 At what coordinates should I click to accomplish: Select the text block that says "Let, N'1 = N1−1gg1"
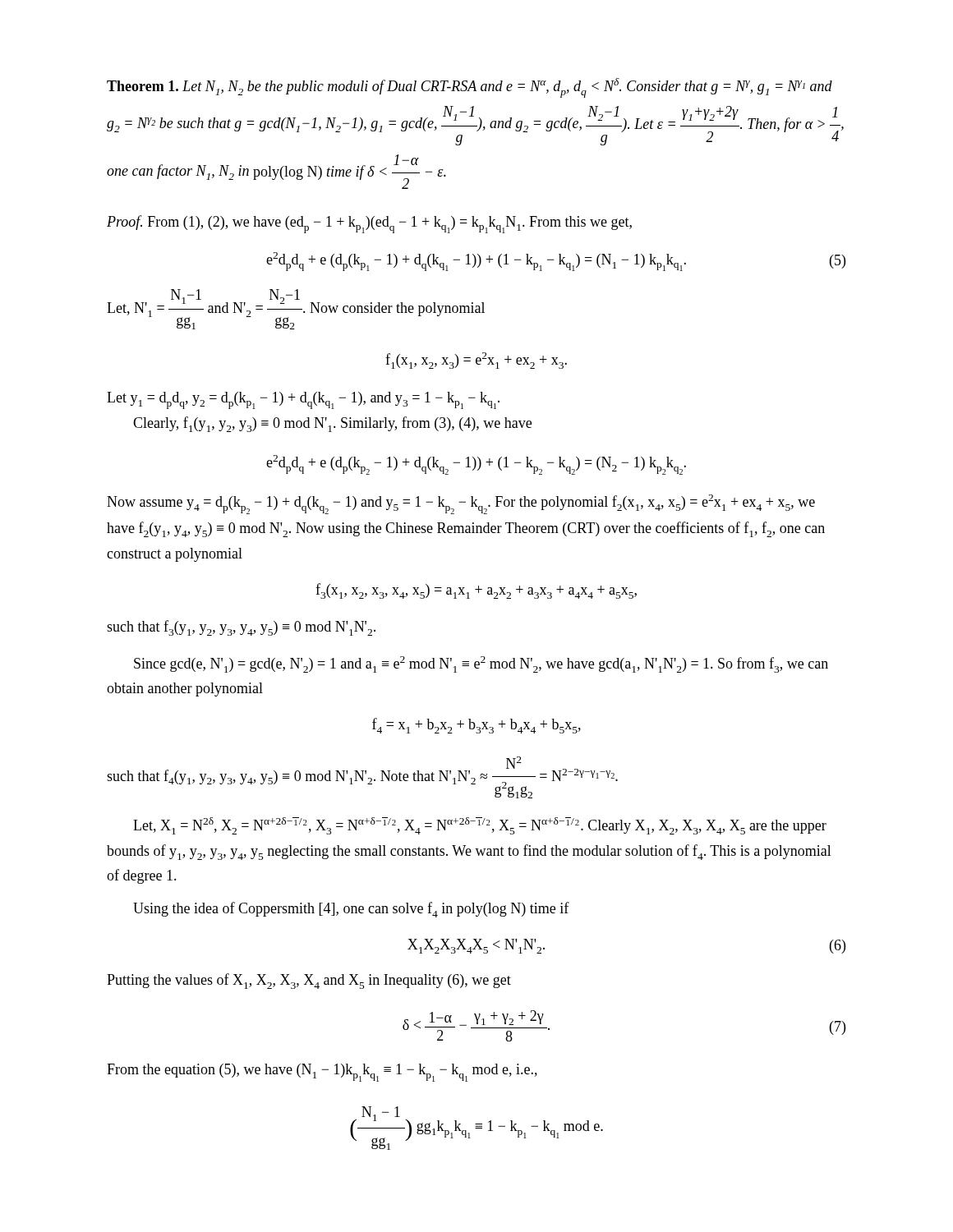tap(296, 310)
